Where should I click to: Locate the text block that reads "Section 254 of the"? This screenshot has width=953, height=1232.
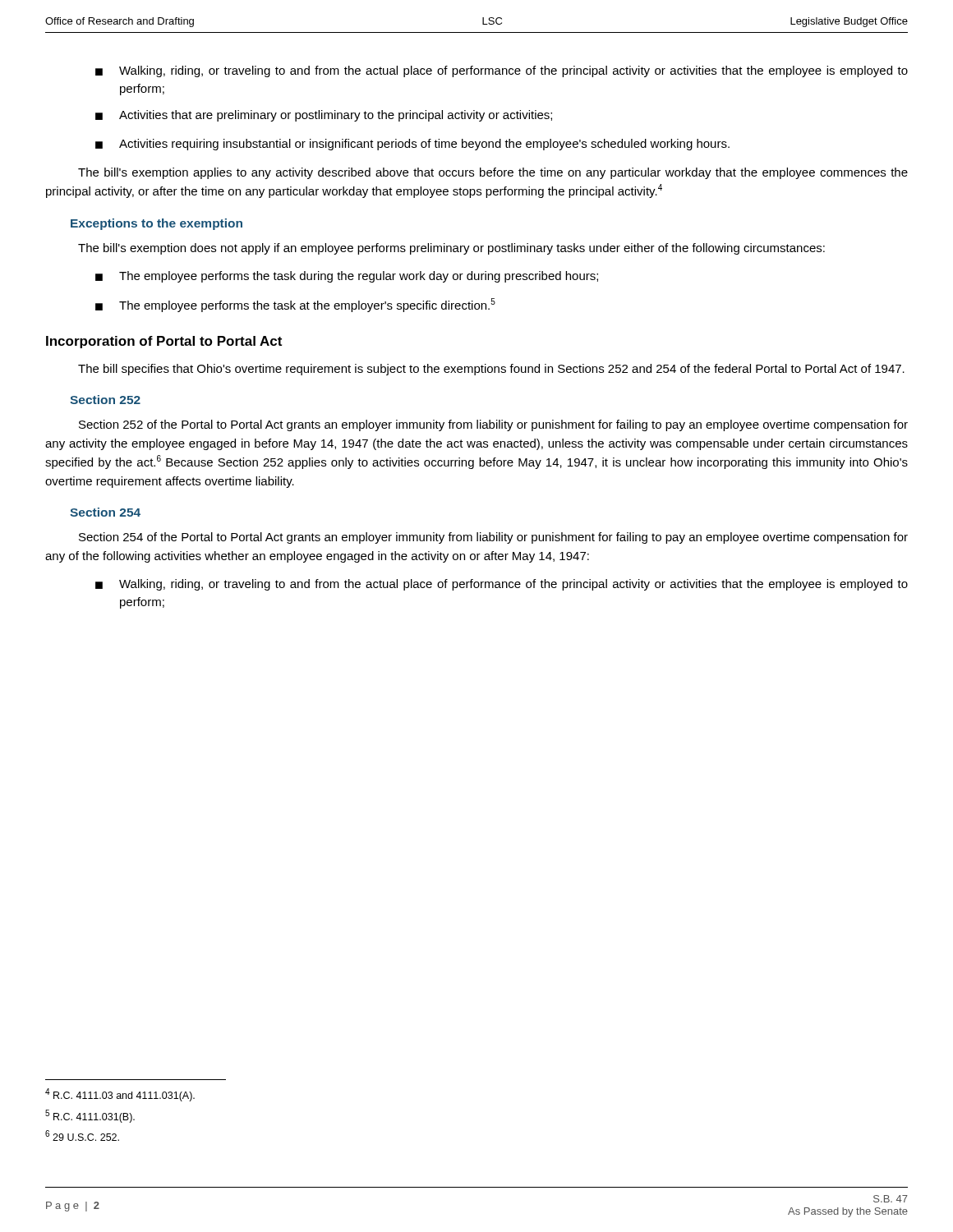point(476,546)
